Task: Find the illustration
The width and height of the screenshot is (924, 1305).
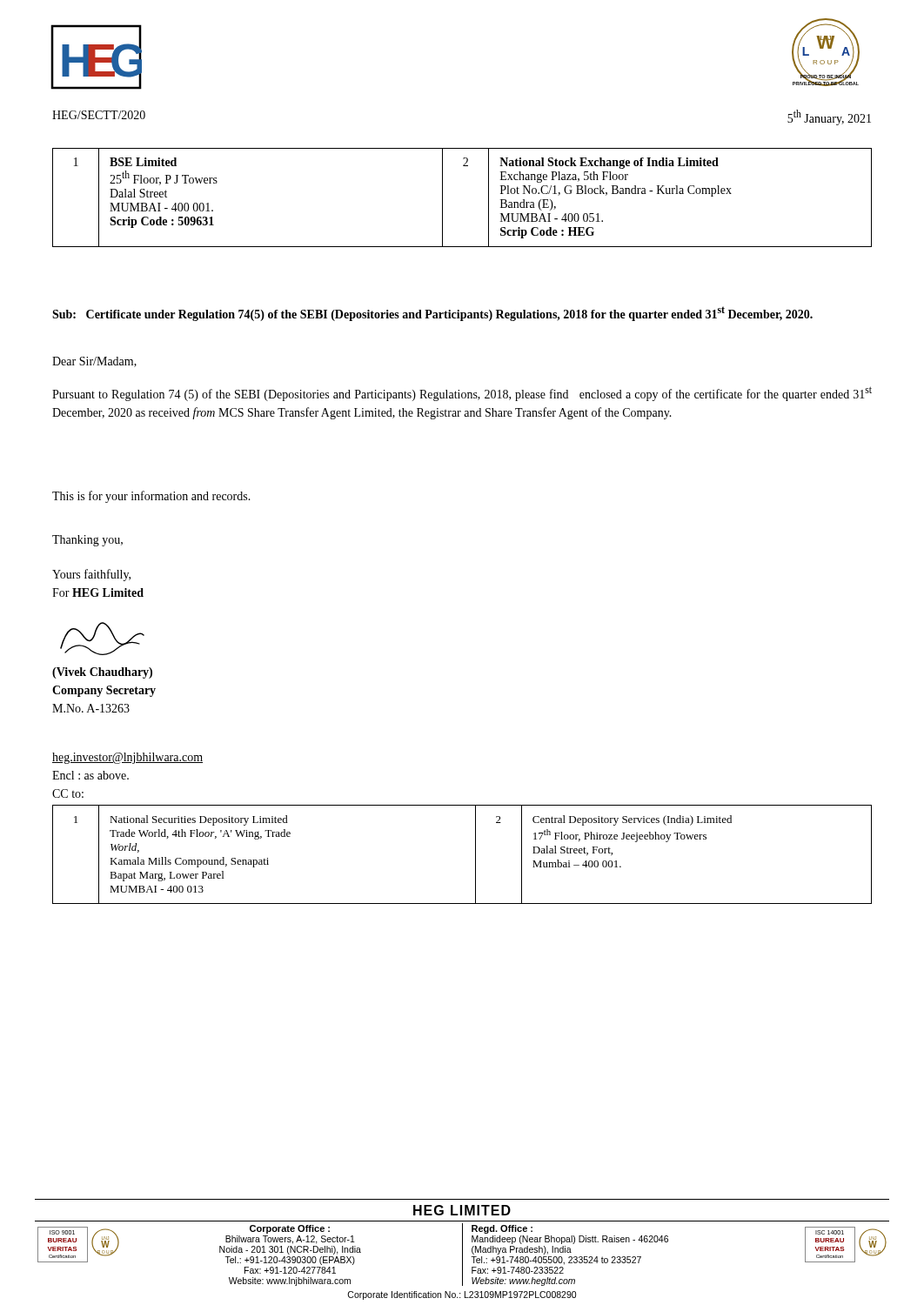Action: [100, 639]
